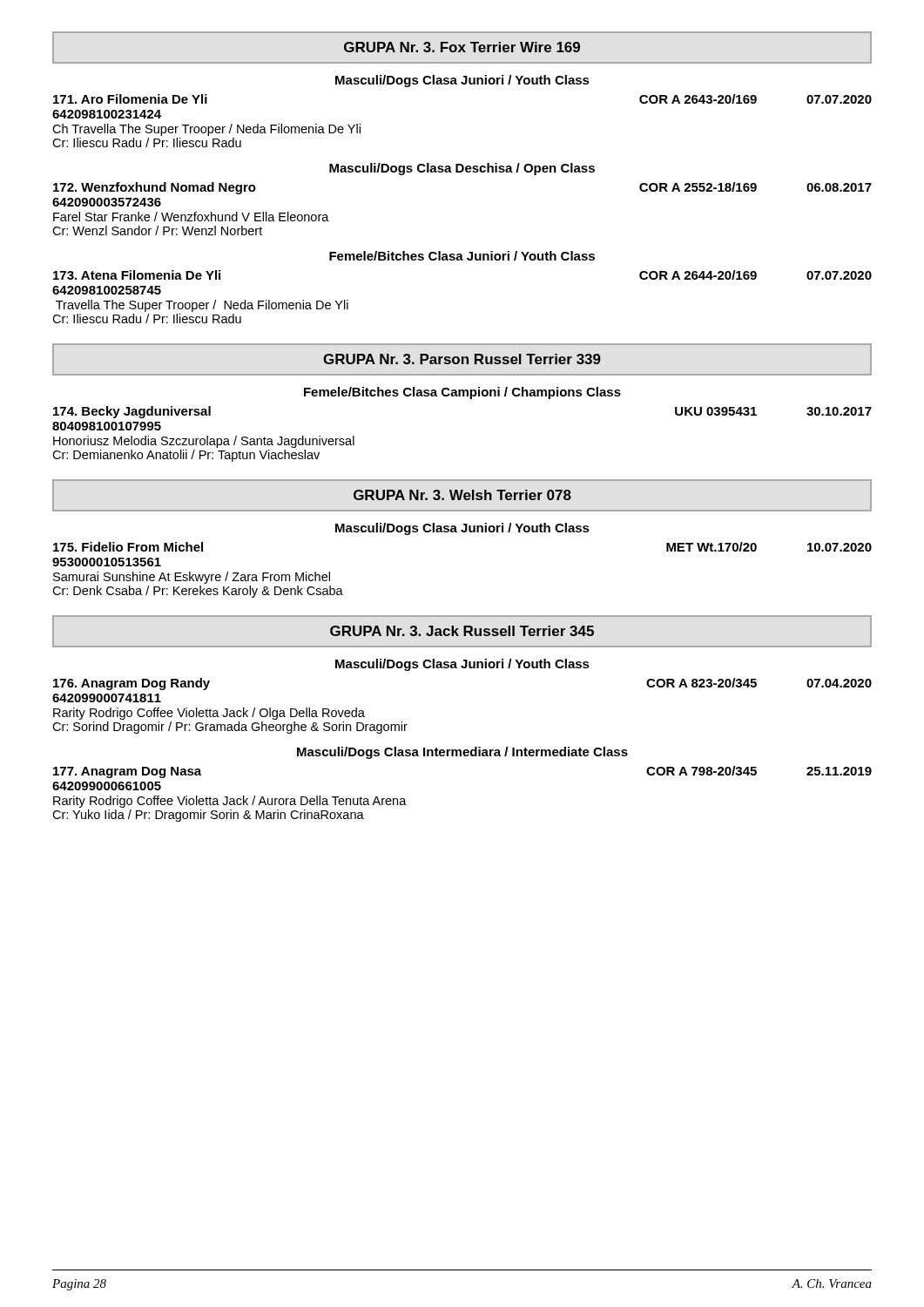Screen dimensions: 1307x924
Task: Click on the text starting "Masculi/Dogs Clasa Intermediara / Intermediate Class"
Action: [462, 752]
